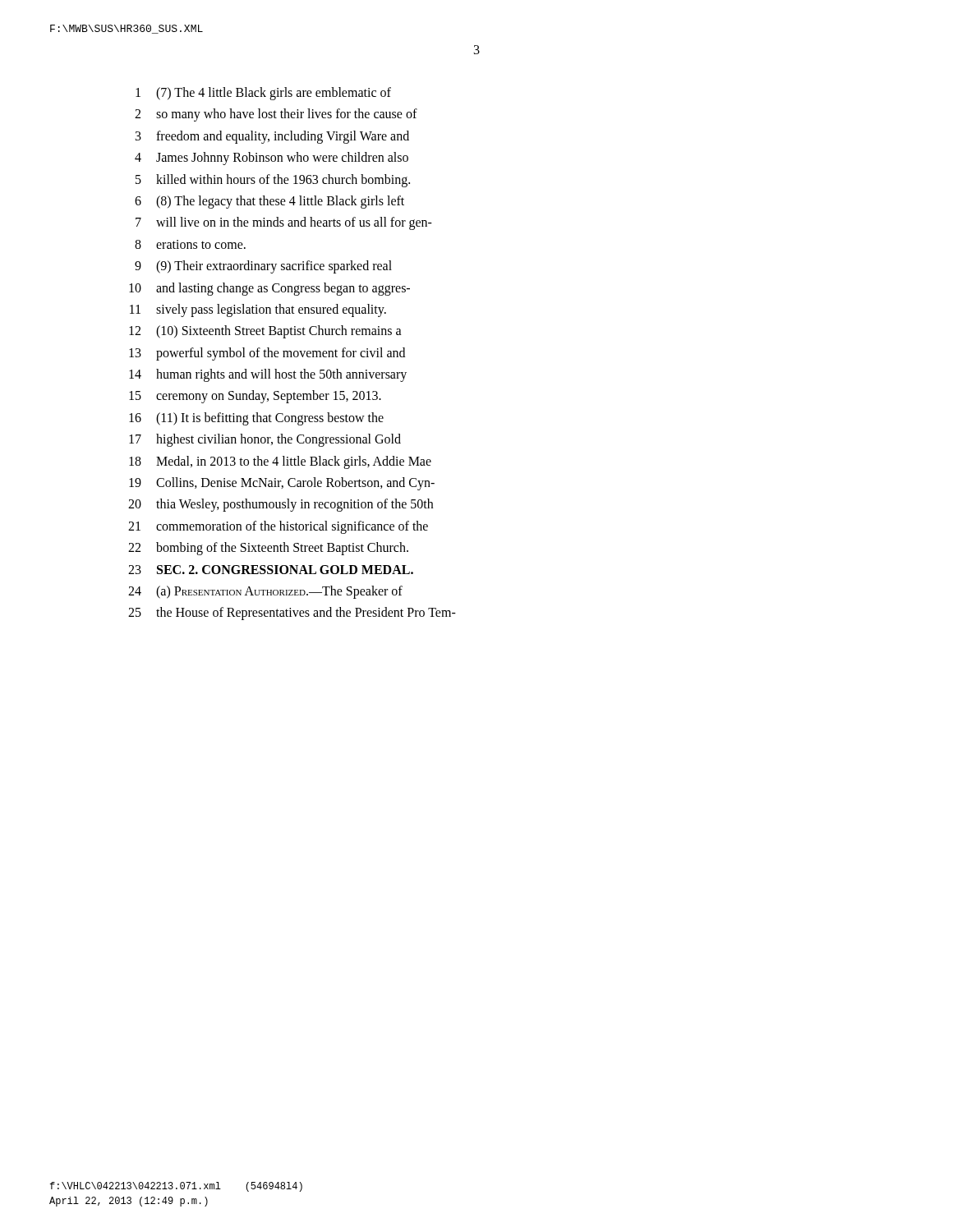Click the passage that begins "6 (8) The legacy that these"

[269, 202]
